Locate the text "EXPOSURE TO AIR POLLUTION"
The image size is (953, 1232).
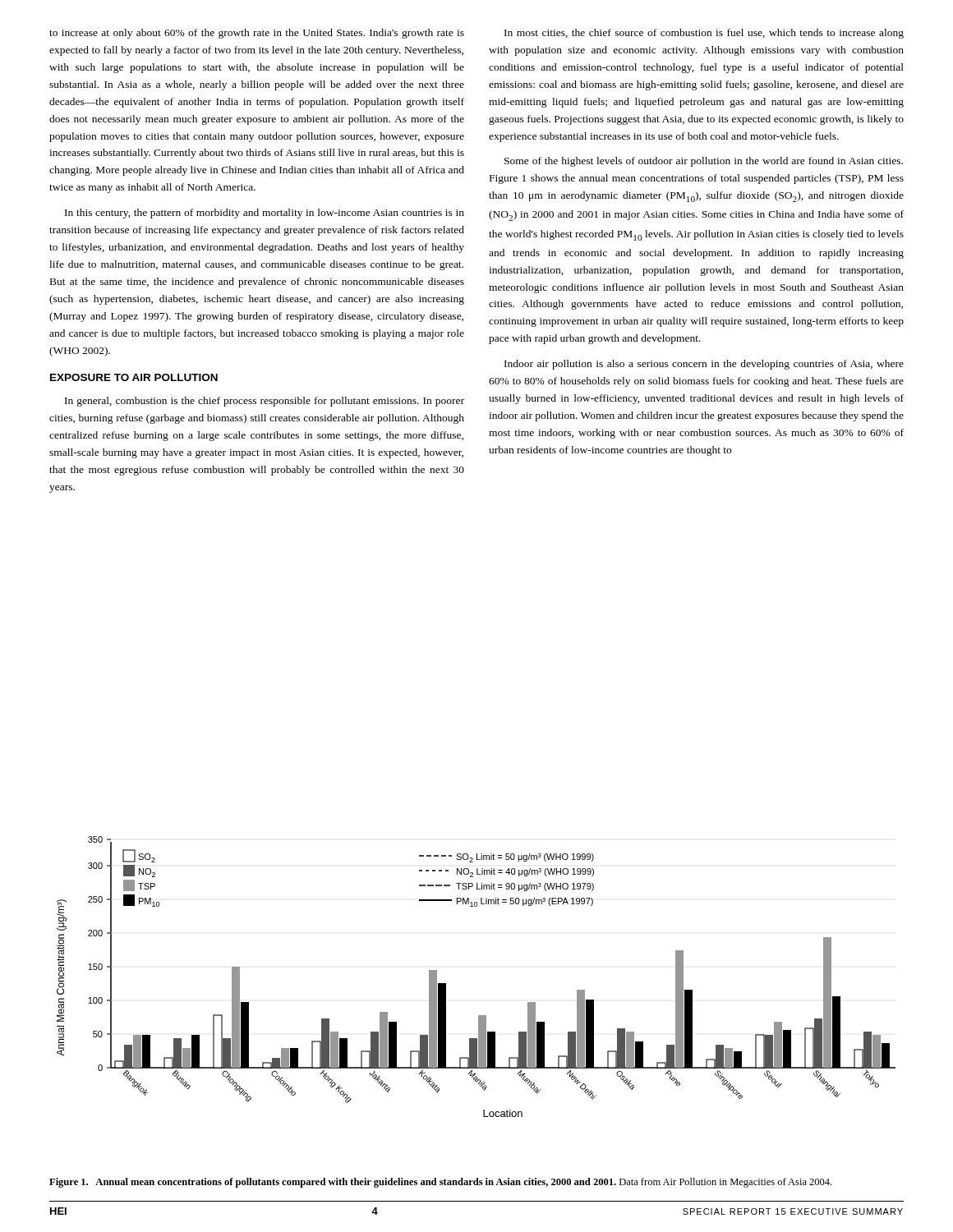(x=134, y=377)
